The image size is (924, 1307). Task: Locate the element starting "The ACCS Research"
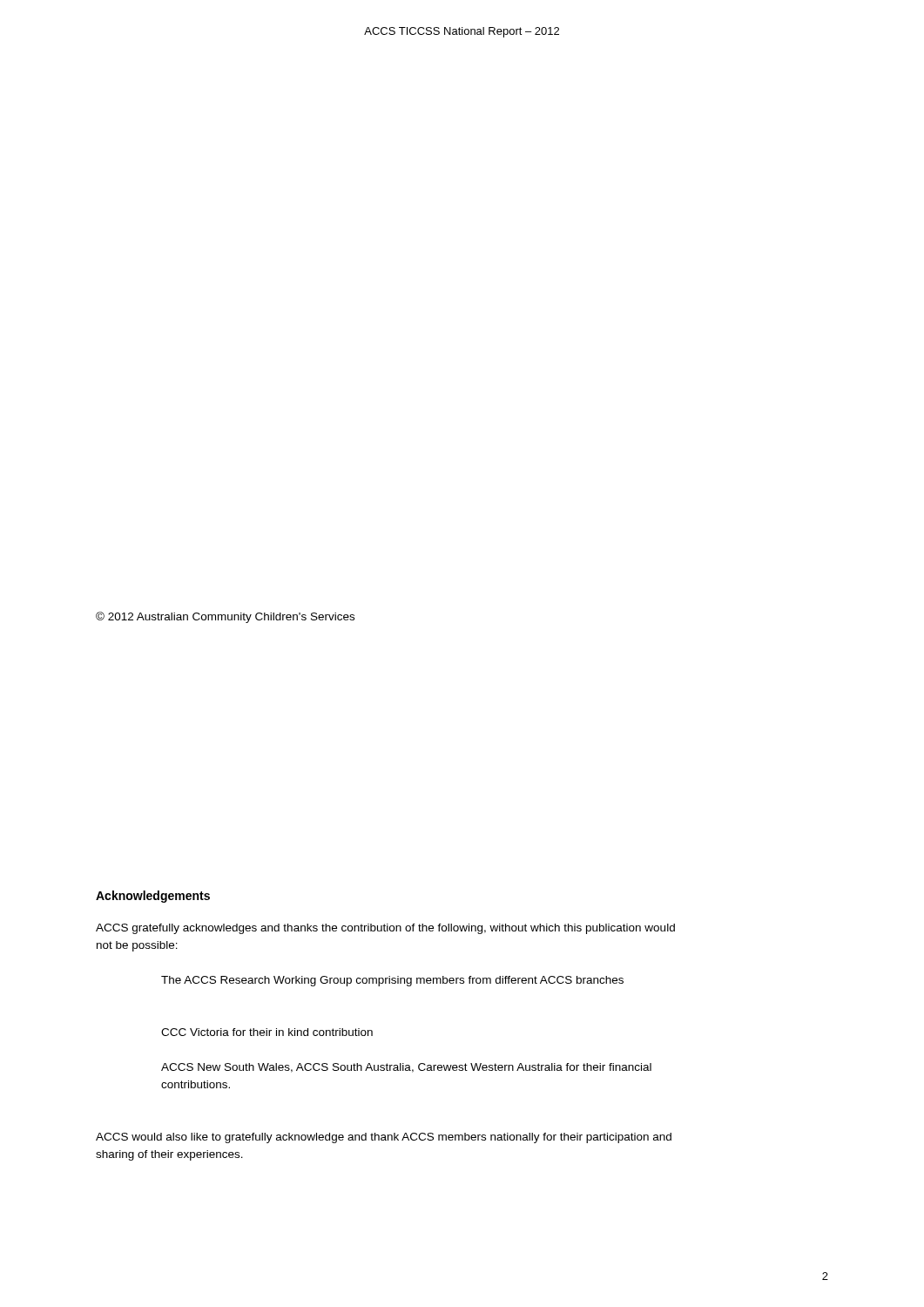click(x=393, y=980)
